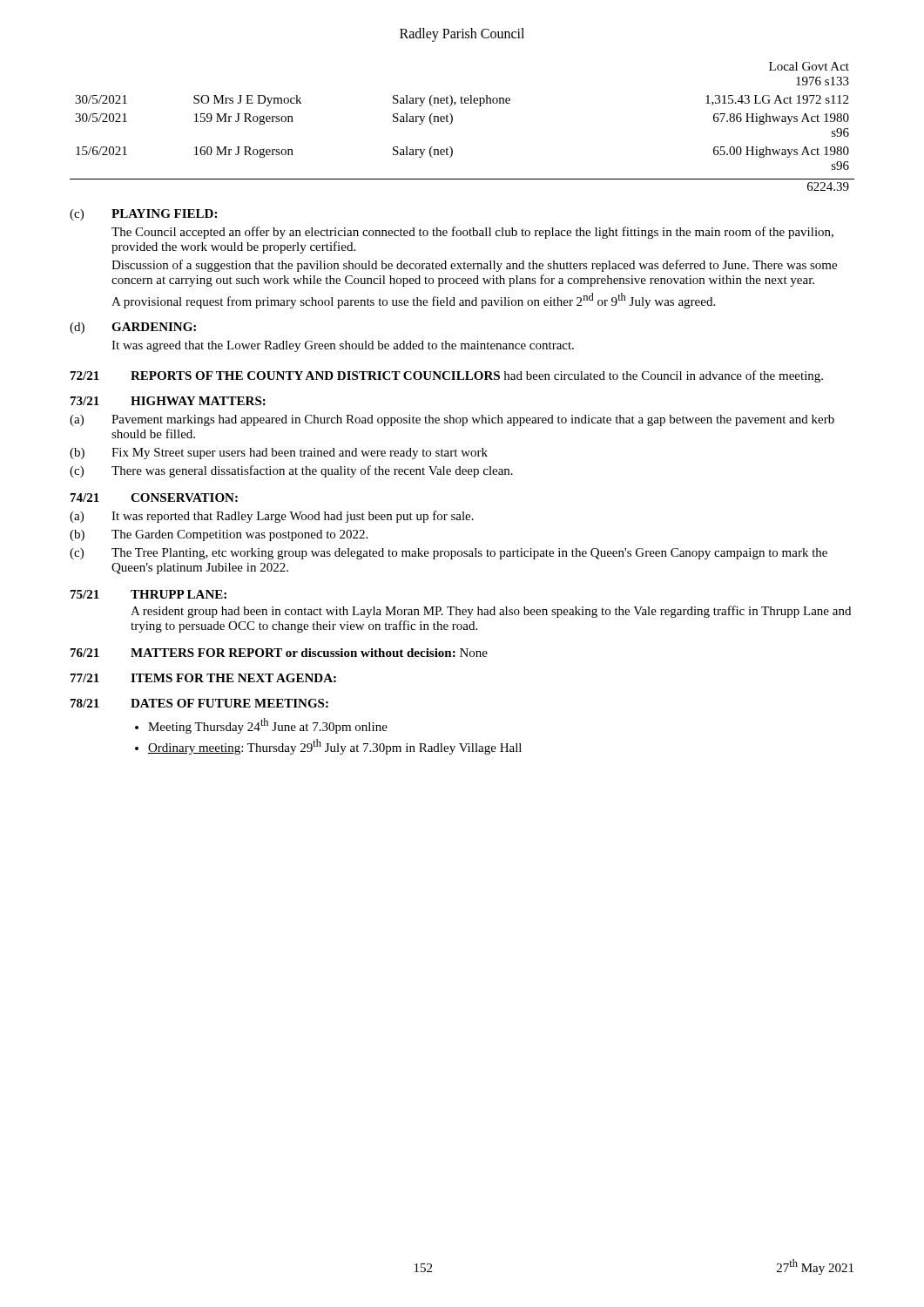Locate the text "78/21 DATES OF FUTURE MEETINGS:"
The height and width of the screenshot is (1307, 924).
199,703
